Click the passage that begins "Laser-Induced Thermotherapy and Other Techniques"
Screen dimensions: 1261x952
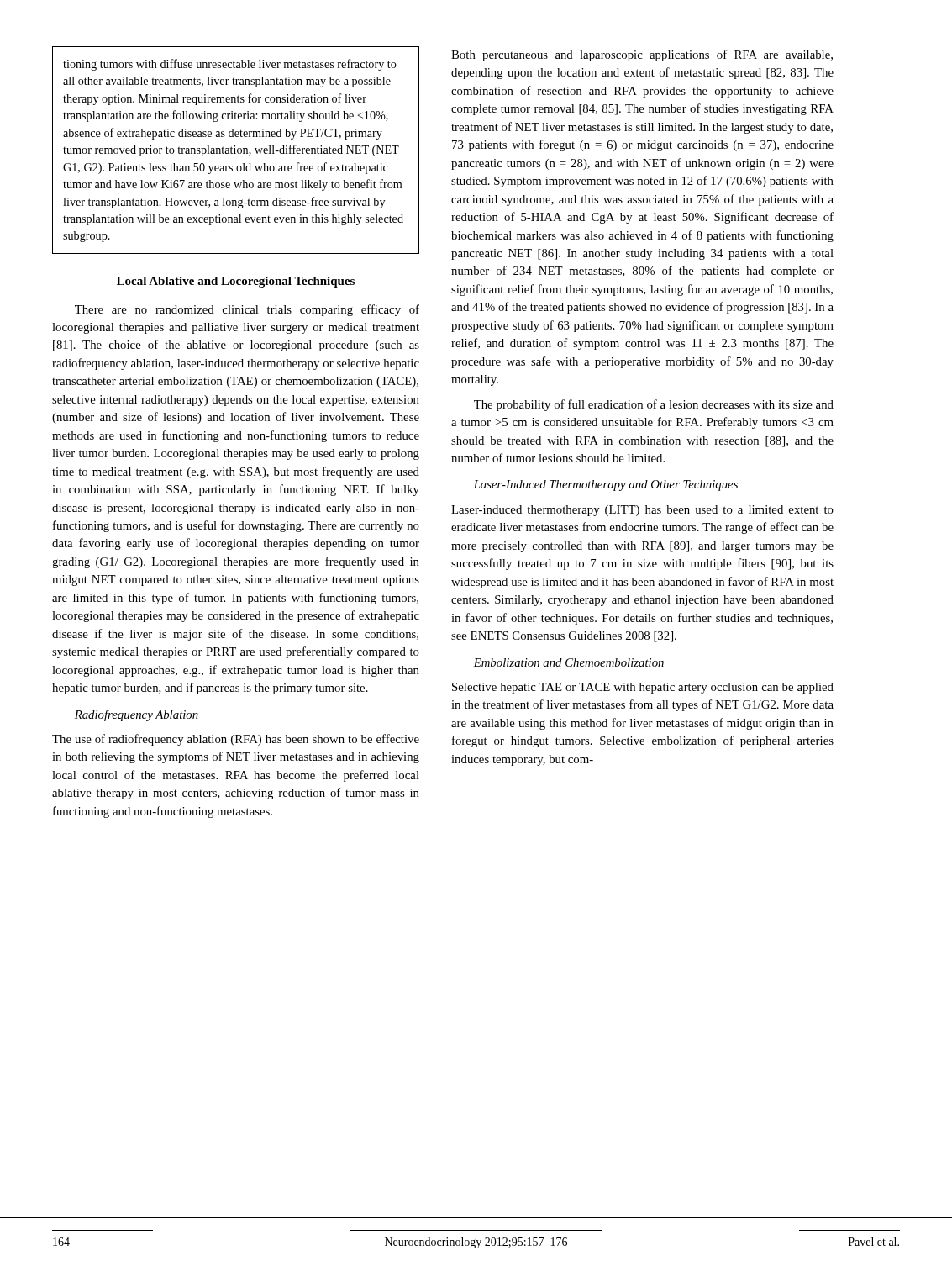[x=642, y=561]
